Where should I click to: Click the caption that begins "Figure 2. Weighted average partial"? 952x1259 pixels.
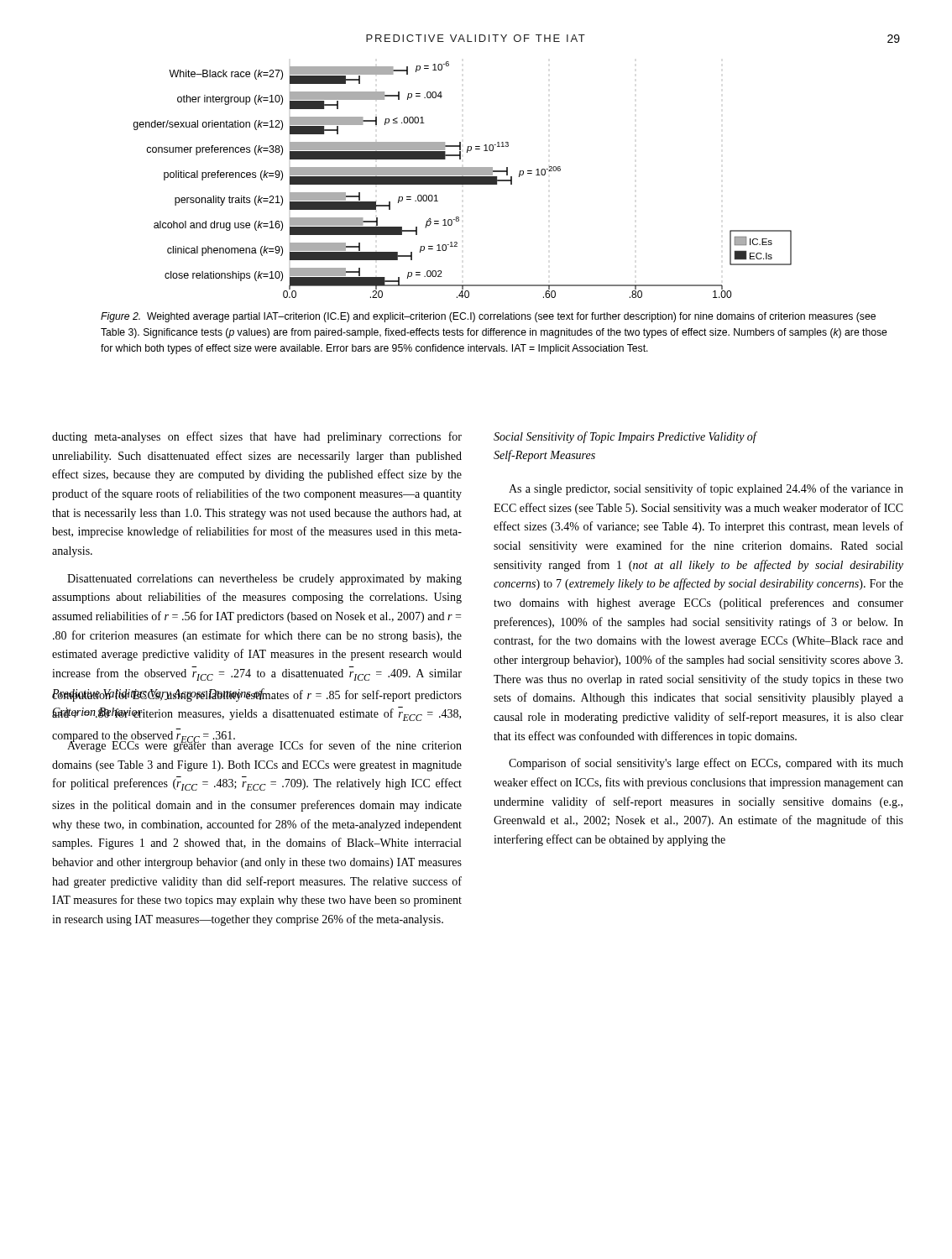point(494,332)
